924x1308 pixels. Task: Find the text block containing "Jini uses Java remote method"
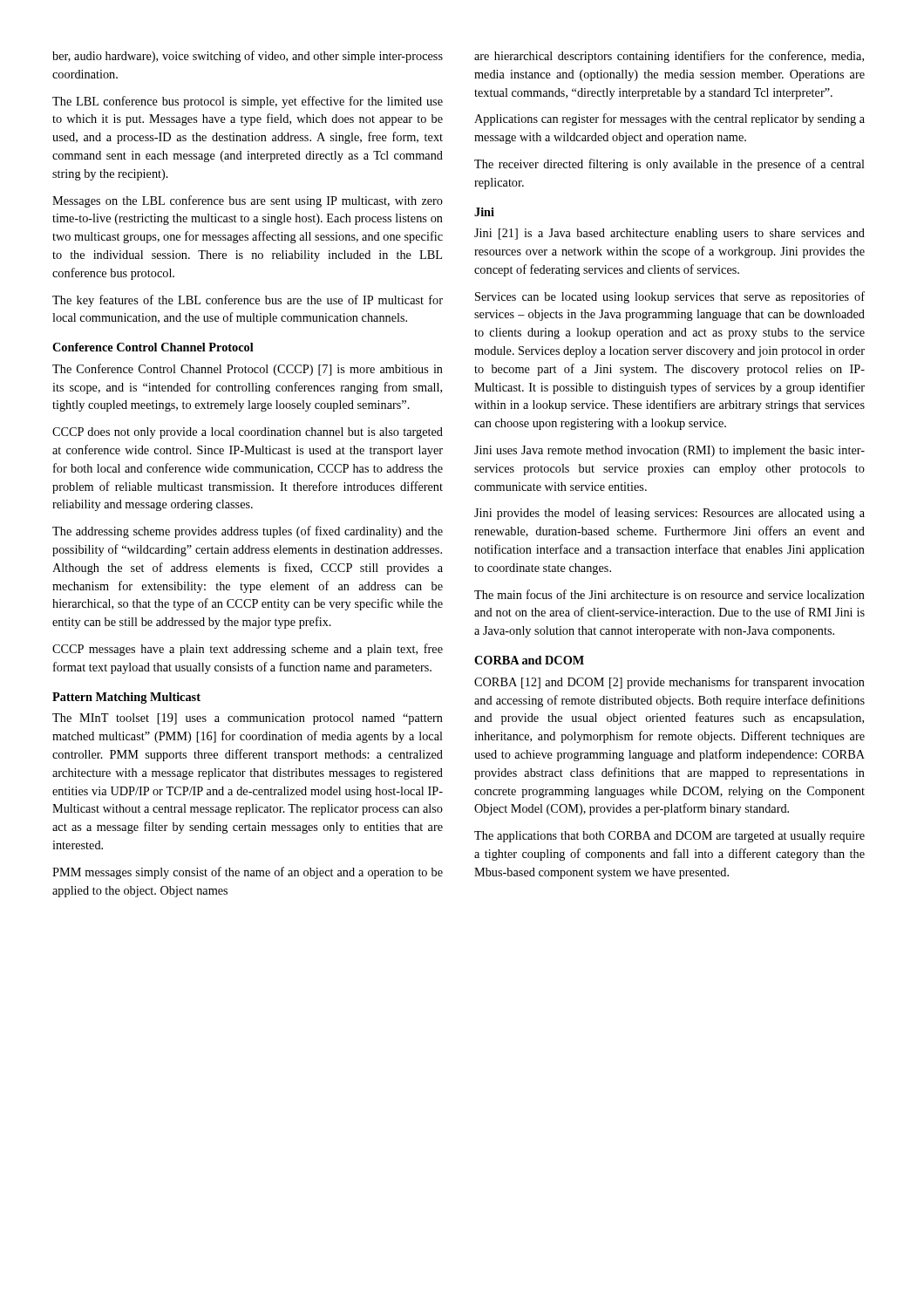tap(669, 468)
